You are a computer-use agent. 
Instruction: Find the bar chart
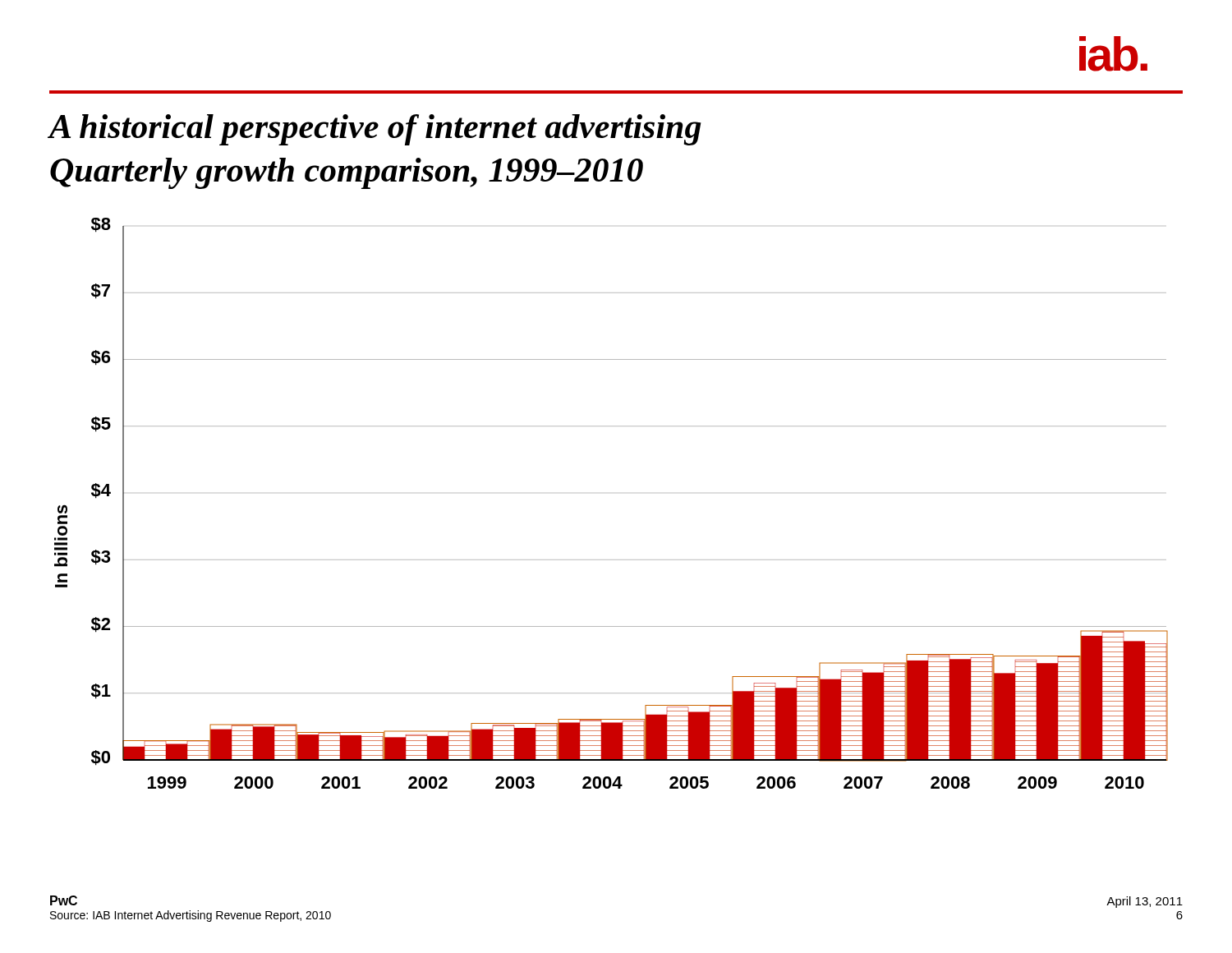(x=616, y=526)
